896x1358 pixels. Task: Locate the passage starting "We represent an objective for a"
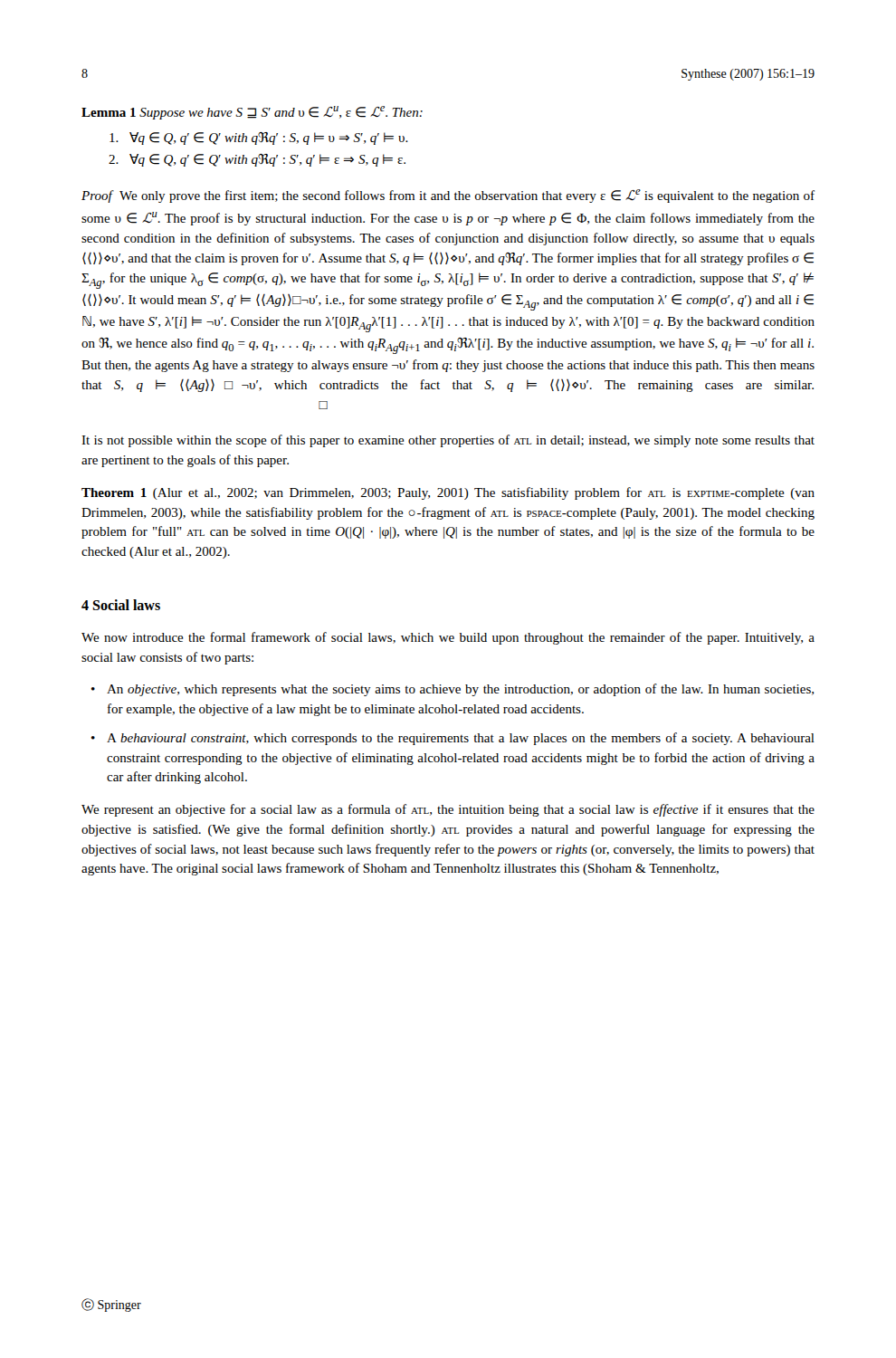(x=448, y=839)
